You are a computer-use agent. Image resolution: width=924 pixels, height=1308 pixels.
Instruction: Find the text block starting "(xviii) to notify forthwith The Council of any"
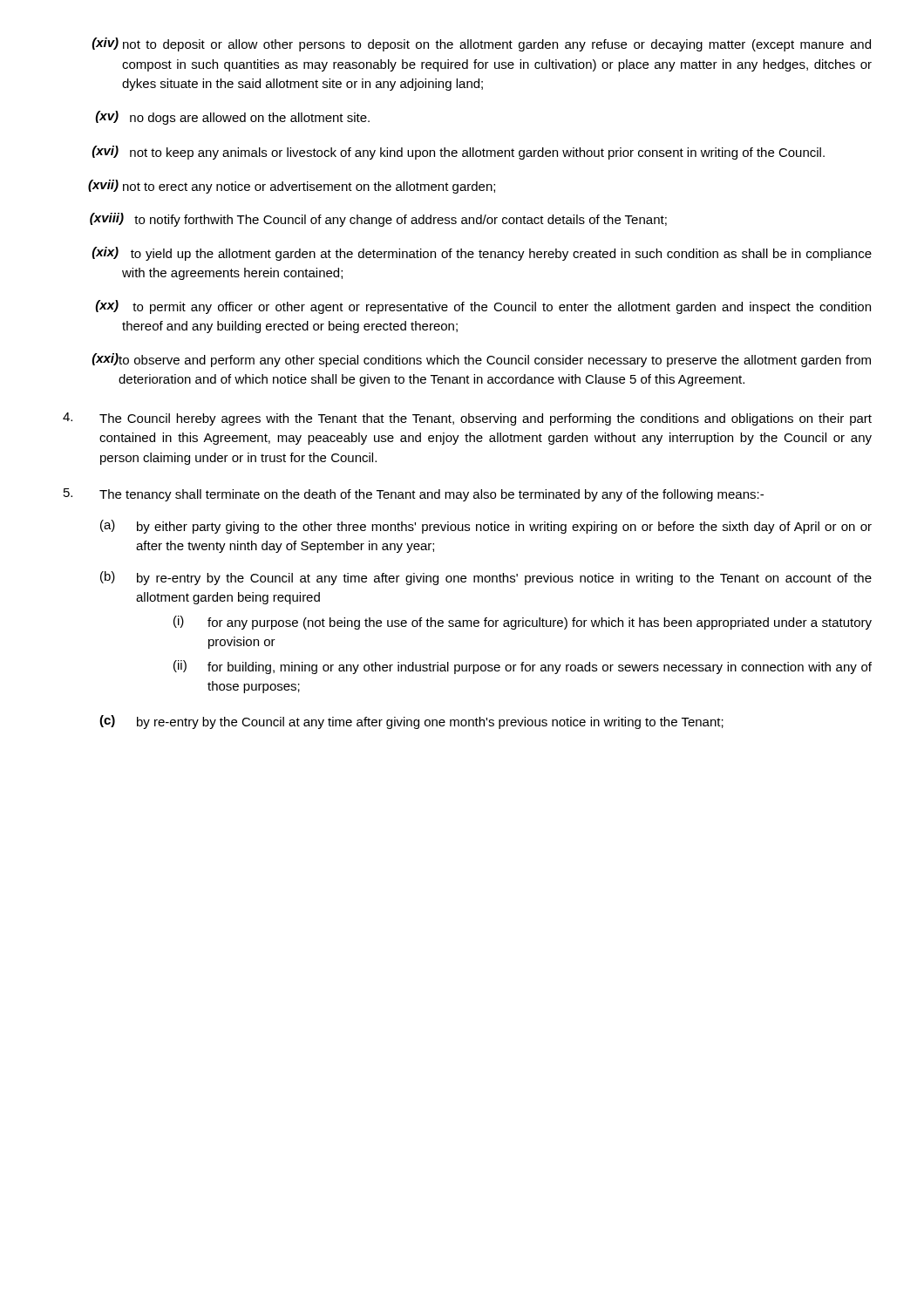click(x=472, y=220)
